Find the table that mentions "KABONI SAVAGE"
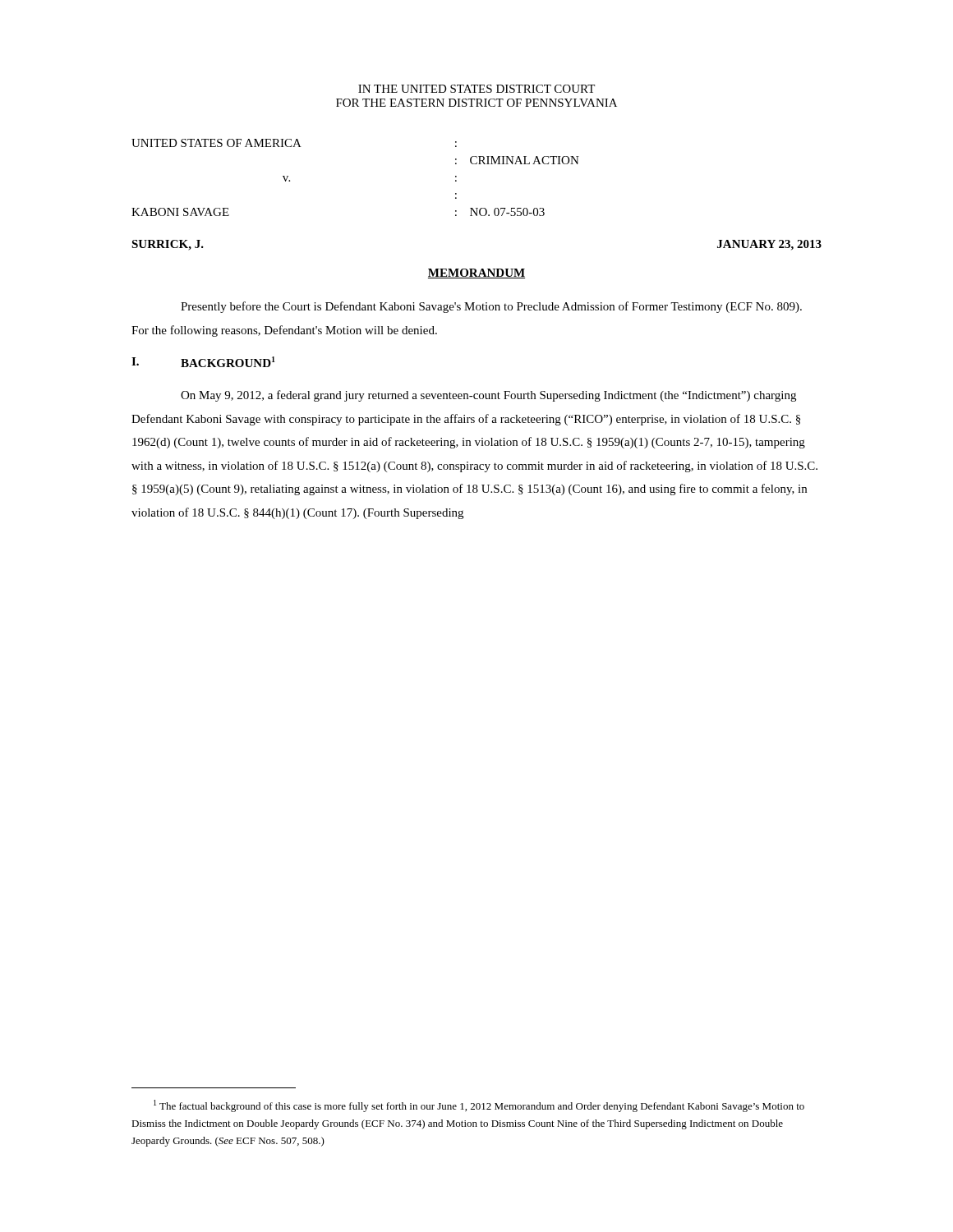Screen dimensions: 1232x953 pos(476,178)
